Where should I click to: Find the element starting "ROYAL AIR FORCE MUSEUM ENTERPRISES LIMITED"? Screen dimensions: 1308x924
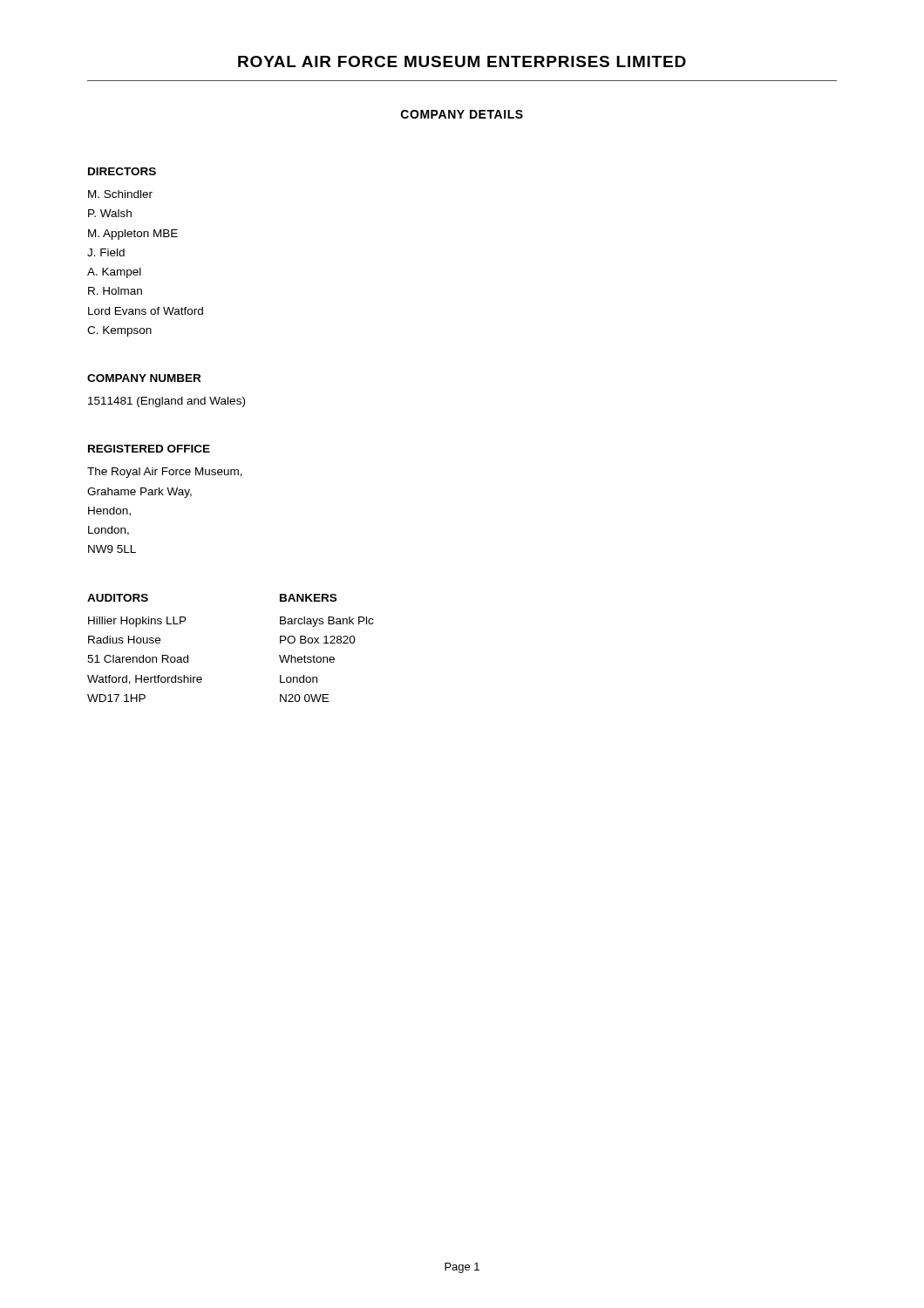click(462, 67)
